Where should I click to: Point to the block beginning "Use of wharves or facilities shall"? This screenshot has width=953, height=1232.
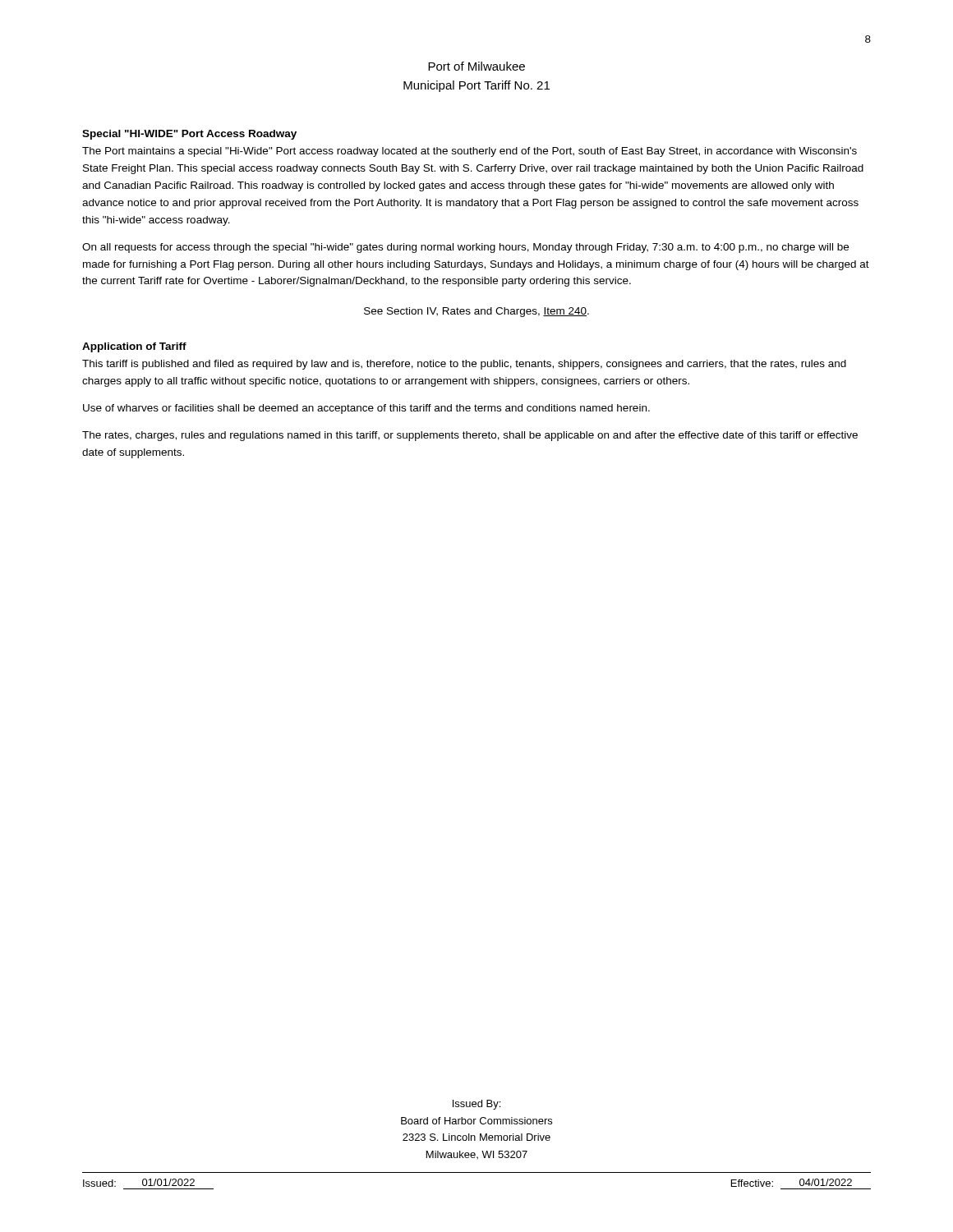(x=366, y=408)
